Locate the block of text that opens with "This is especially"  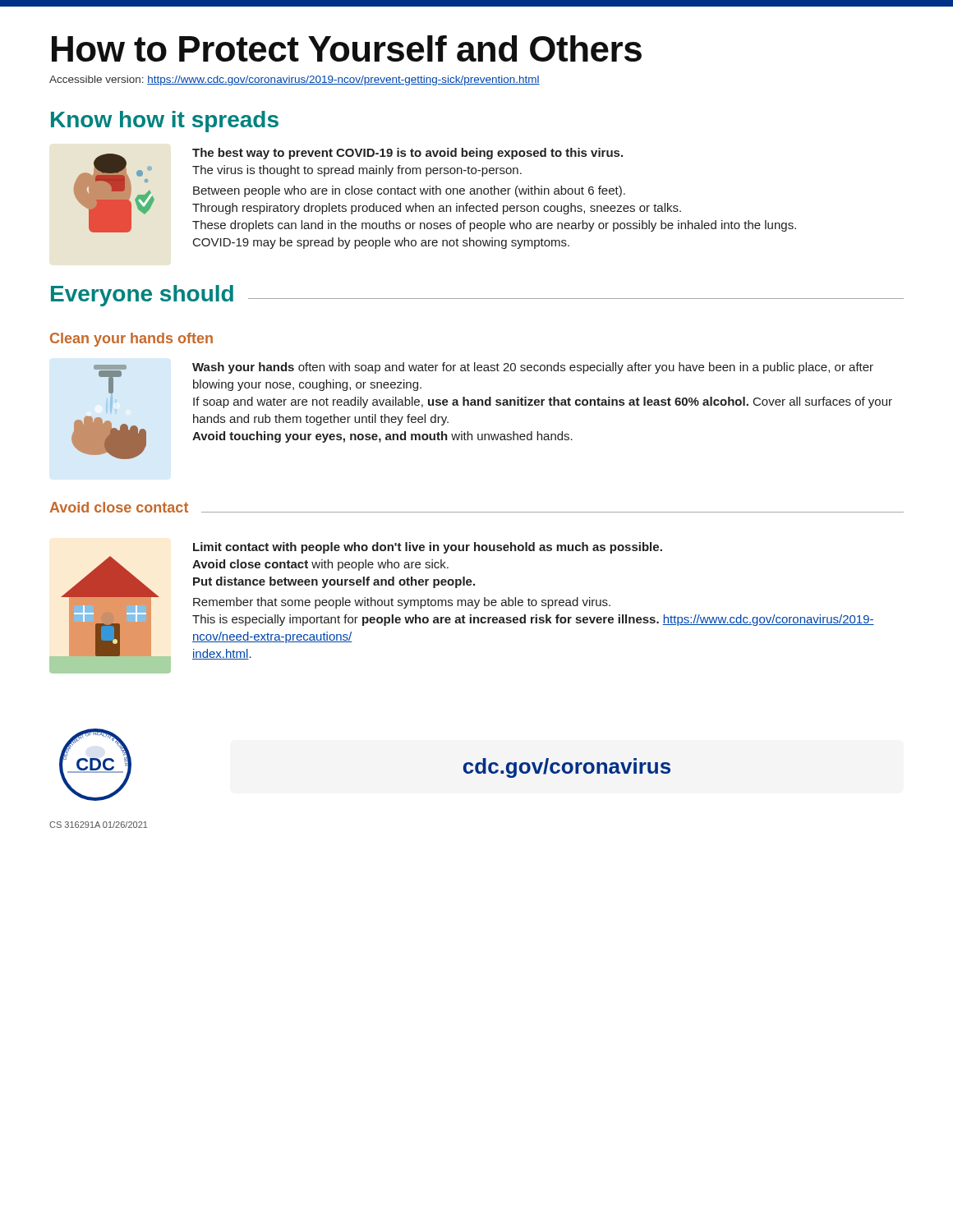pyautogui.click(x=533, y=620)
